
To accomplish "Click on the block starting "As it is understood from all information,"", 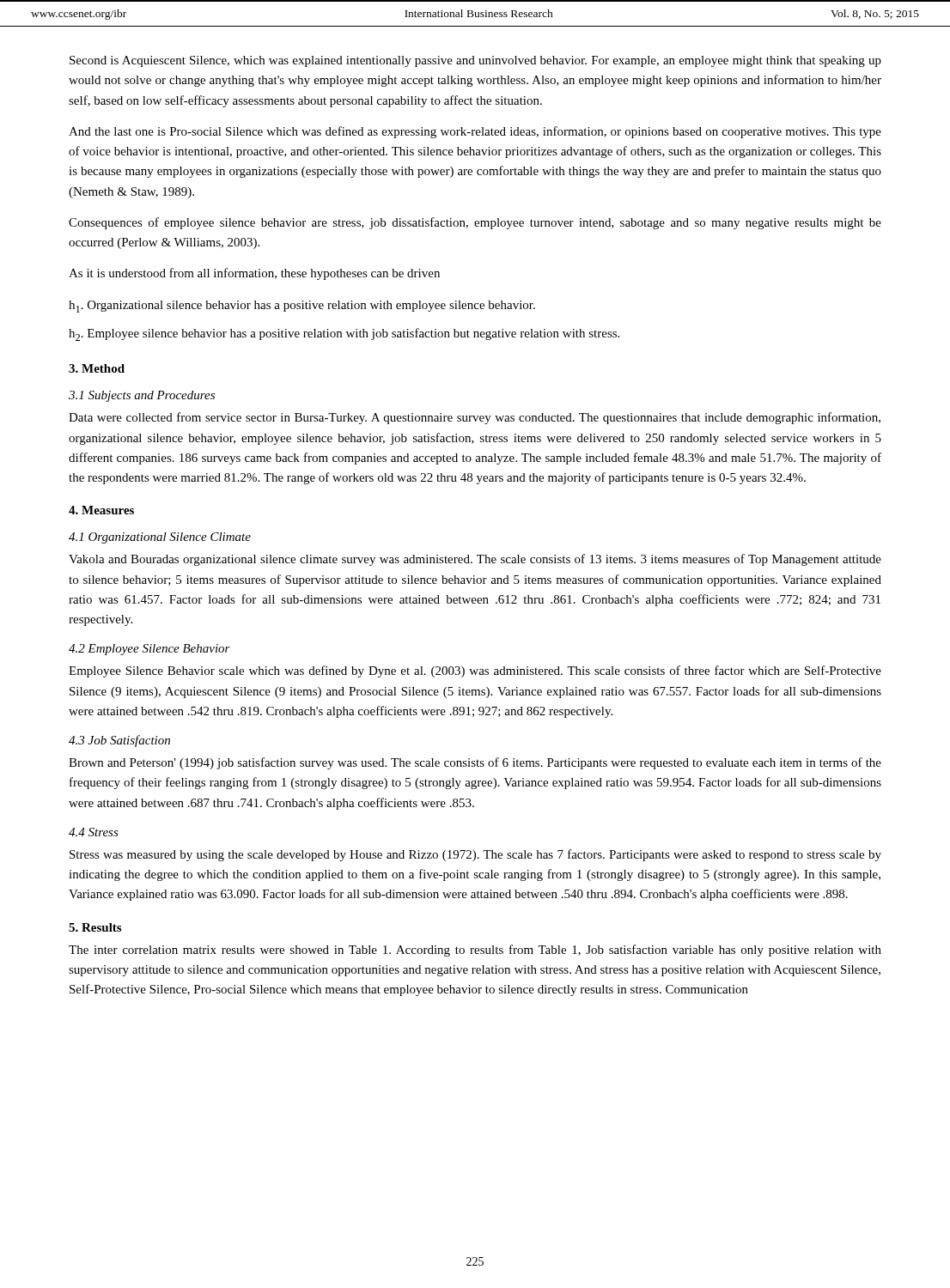I will click(x=254, y=273).
